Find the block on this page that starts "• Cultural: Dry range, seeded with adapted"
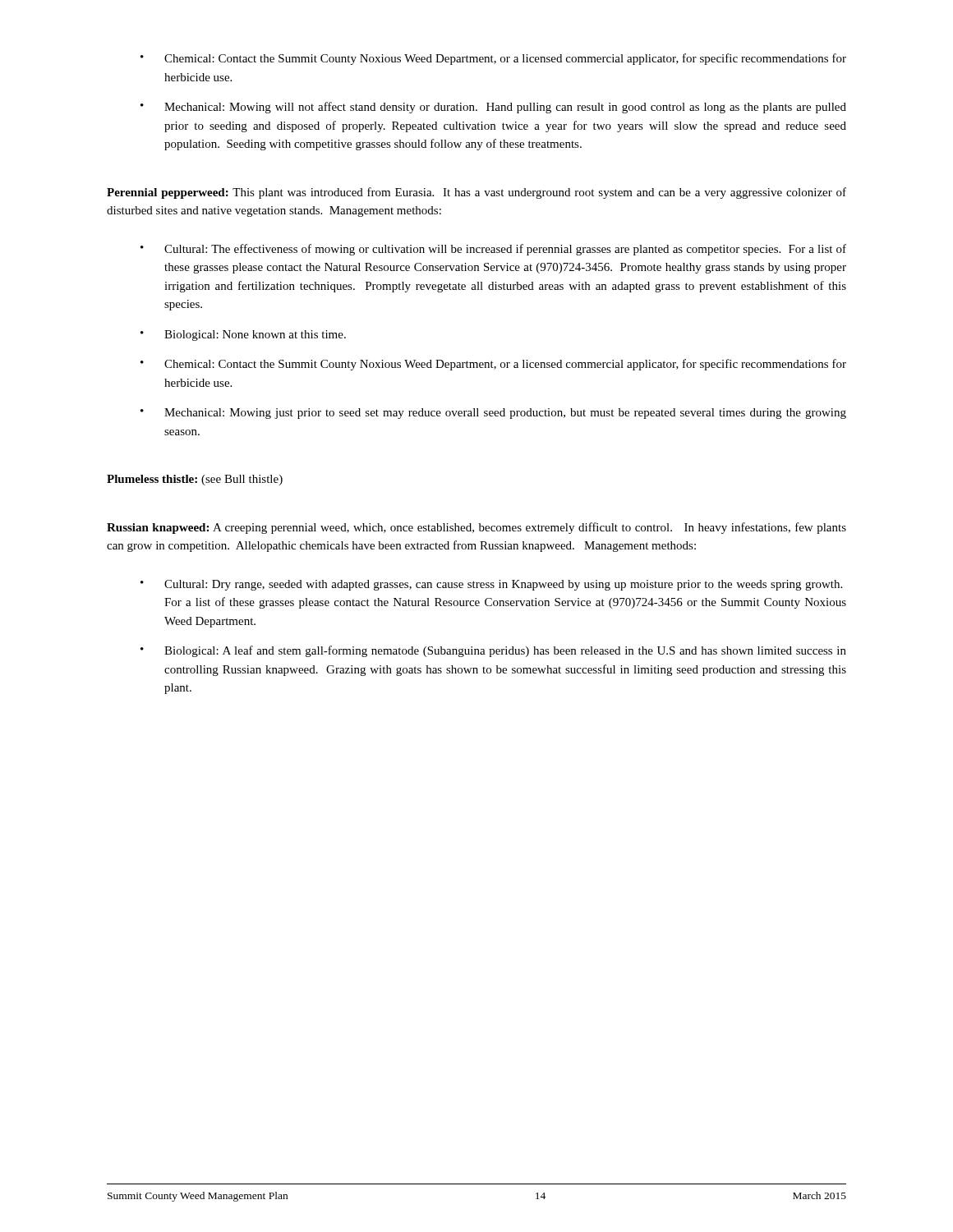953x1232 pixels. [x=493, y=602]
